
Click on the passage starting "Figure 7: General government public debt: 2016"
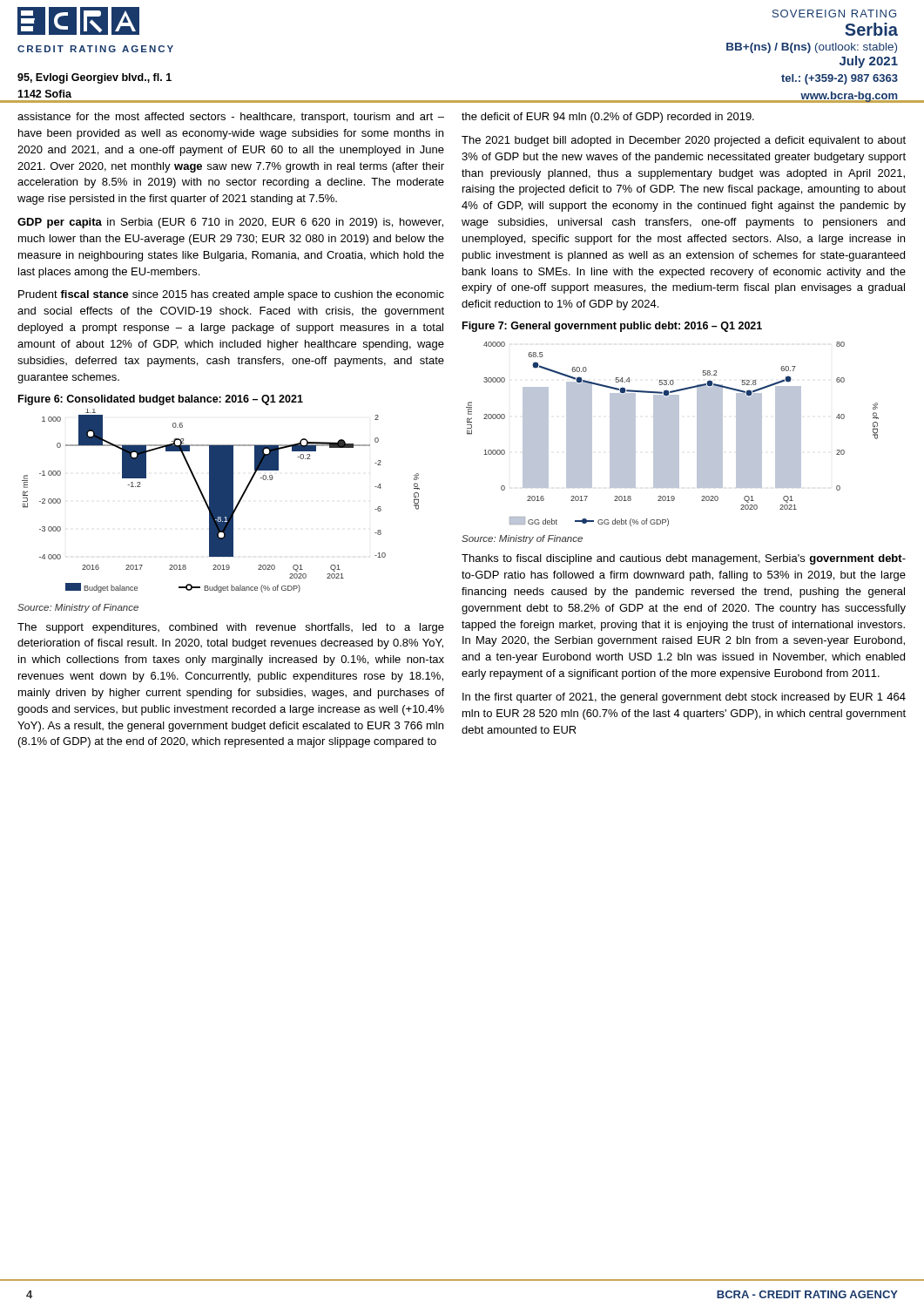coord(612,326)
